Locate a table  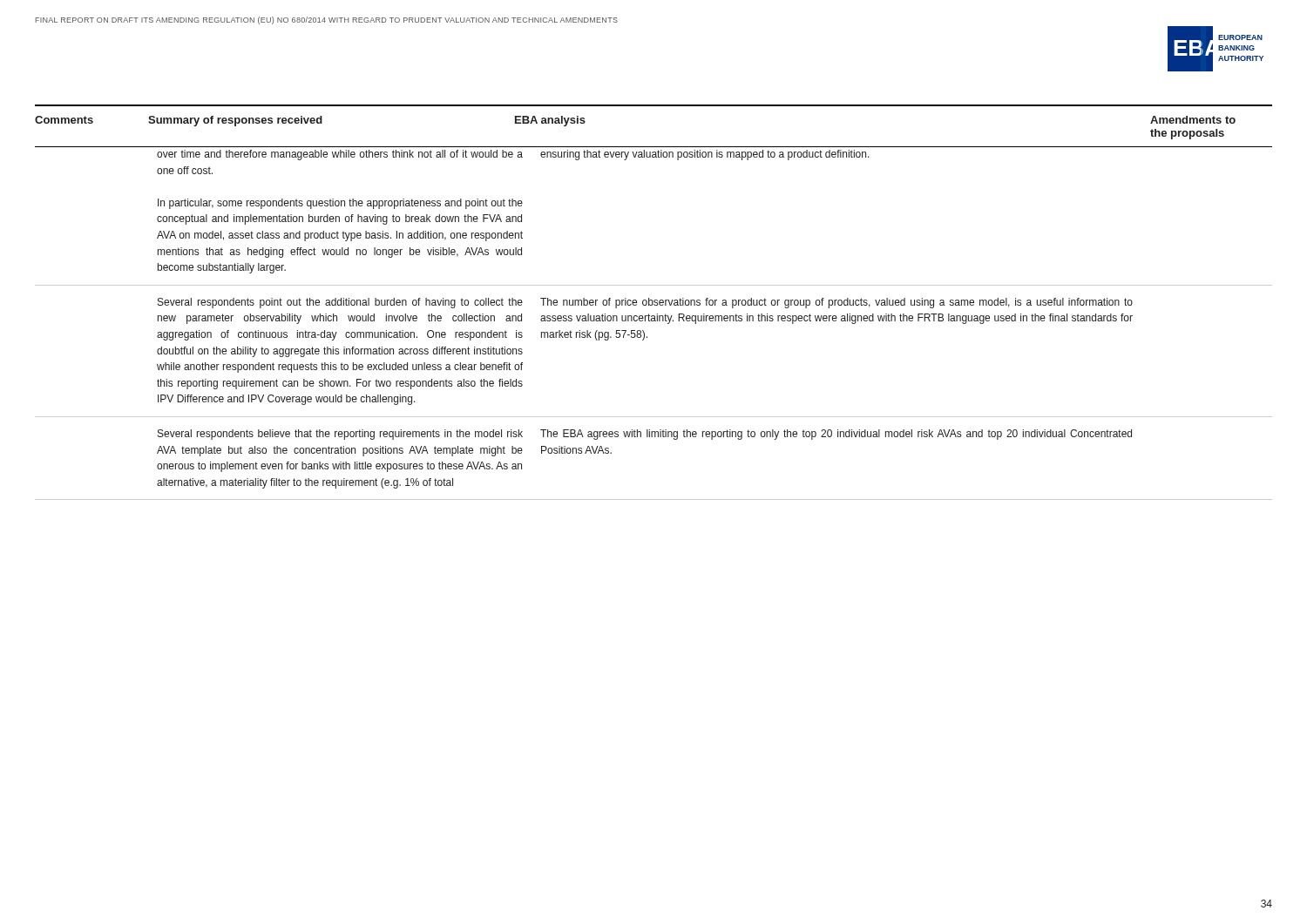click(654, 509)
